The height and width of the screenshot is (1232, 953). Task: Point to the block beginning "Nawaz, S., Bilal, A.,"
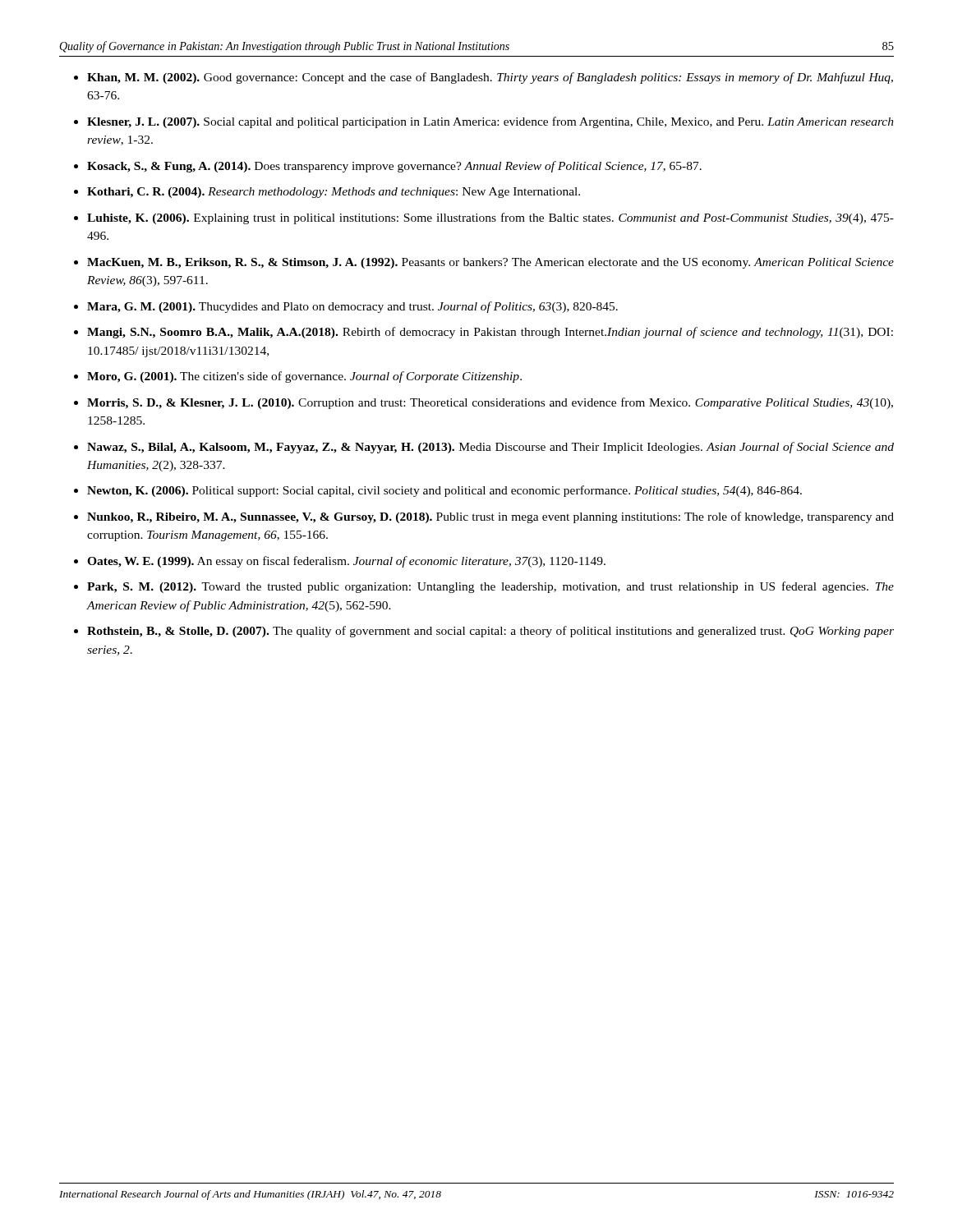[490, 455]
